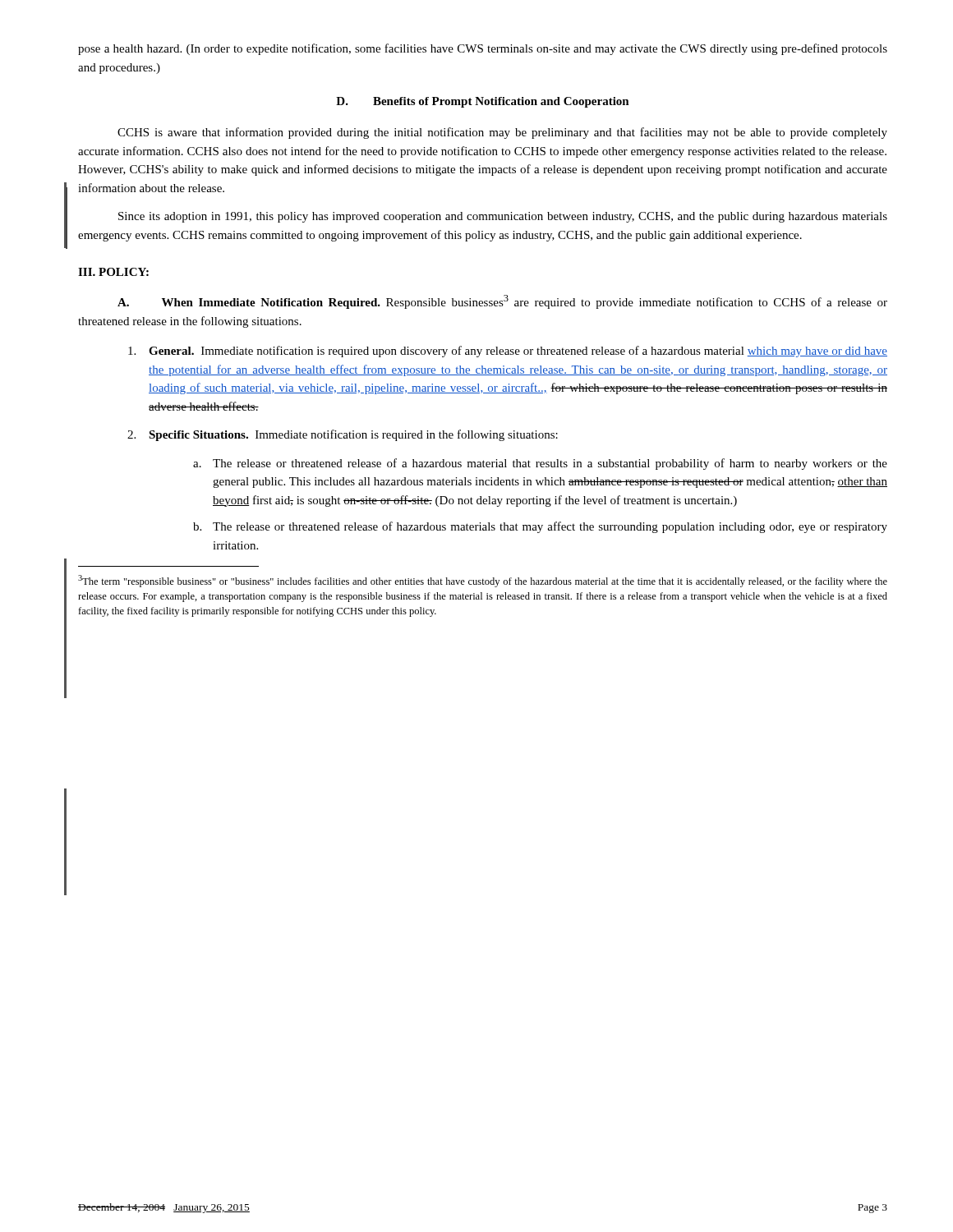
Task: Find the element starting "a. The release or threatened release of a"
Action: pos(540,481)
